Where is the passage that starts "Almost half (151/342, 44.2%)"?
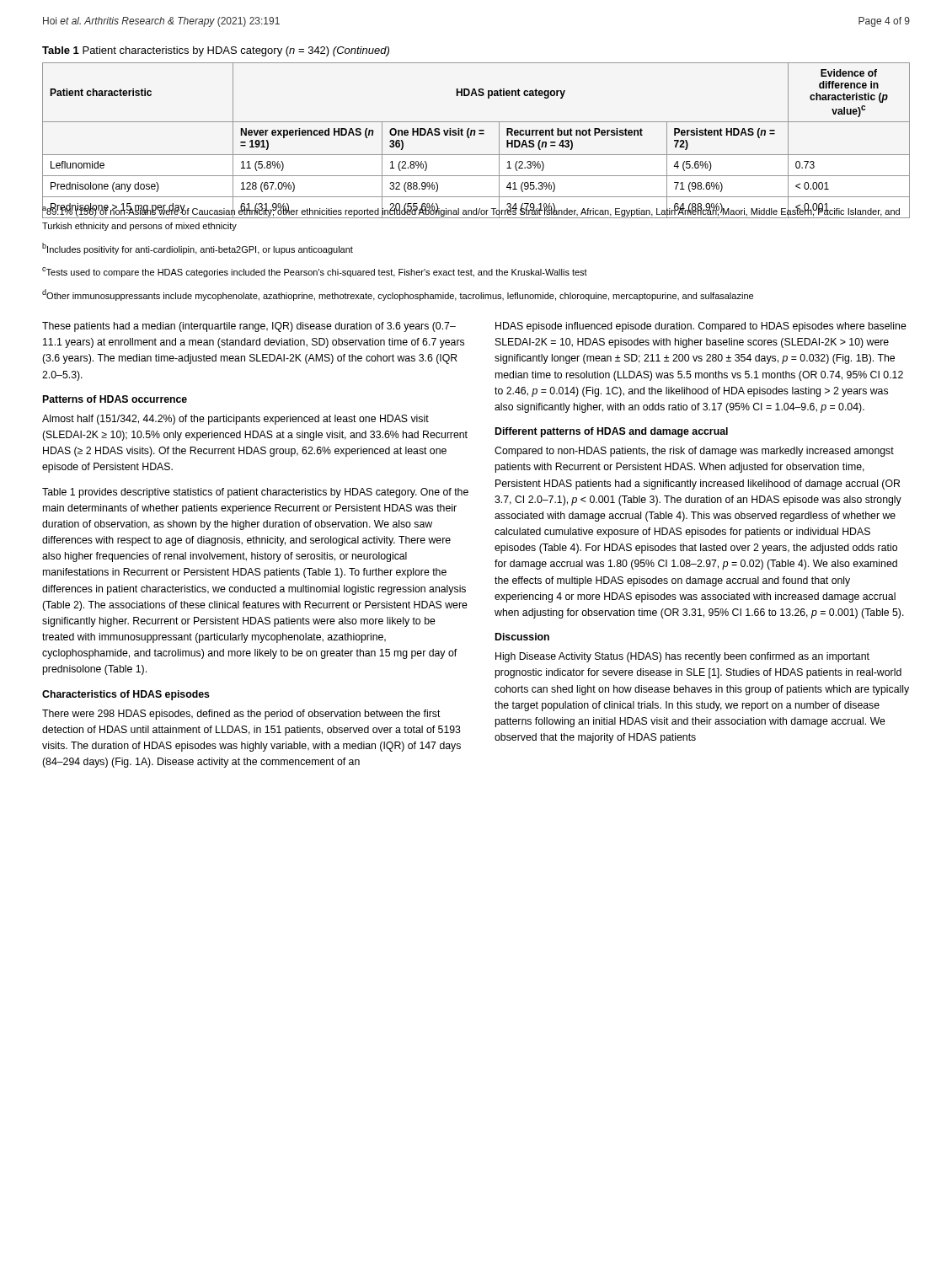The width and height of the screenshot is (952, 1264). 255,443
